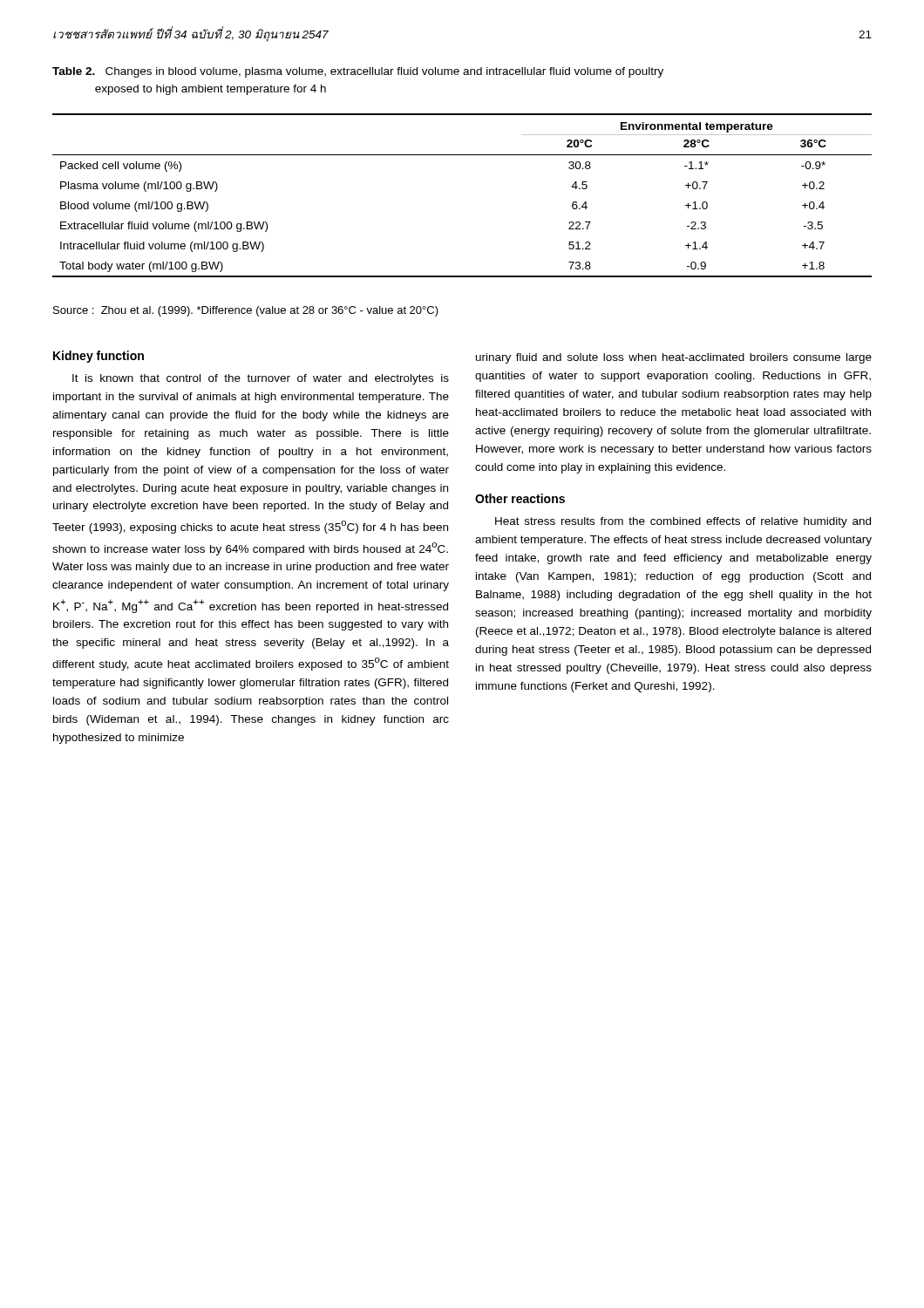The height and width of the screenshot is (1308, 924).
Task: Click the caption
Action: tap(358, 80)
